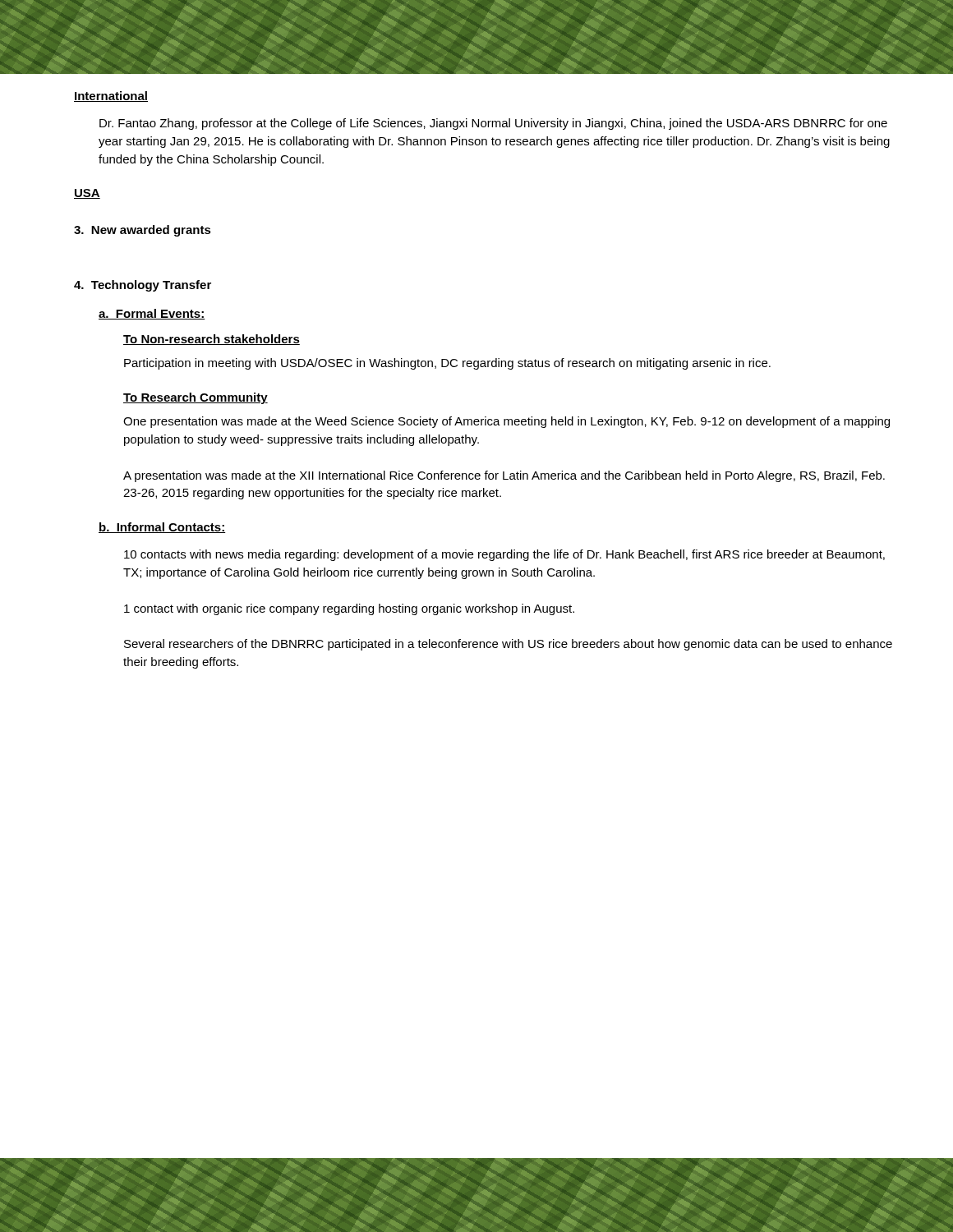The height and width of the screenshot is (1232, 953).
Task: Click on the text block starting "A presentation was made at"
Action: click(513, 484)
